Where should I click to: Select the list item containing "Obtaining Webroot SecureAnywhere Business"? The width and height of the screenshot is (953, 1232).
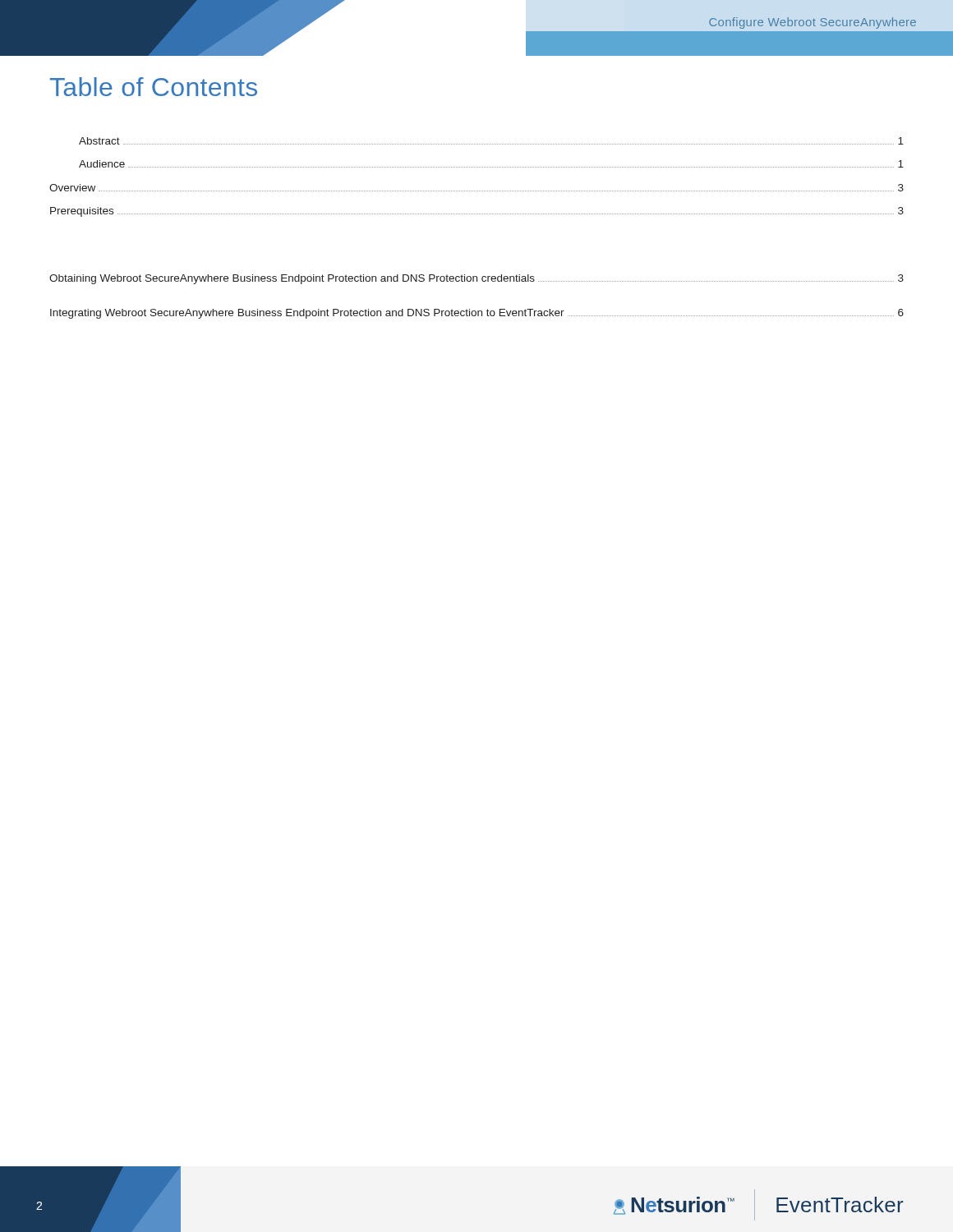[476, 279]
